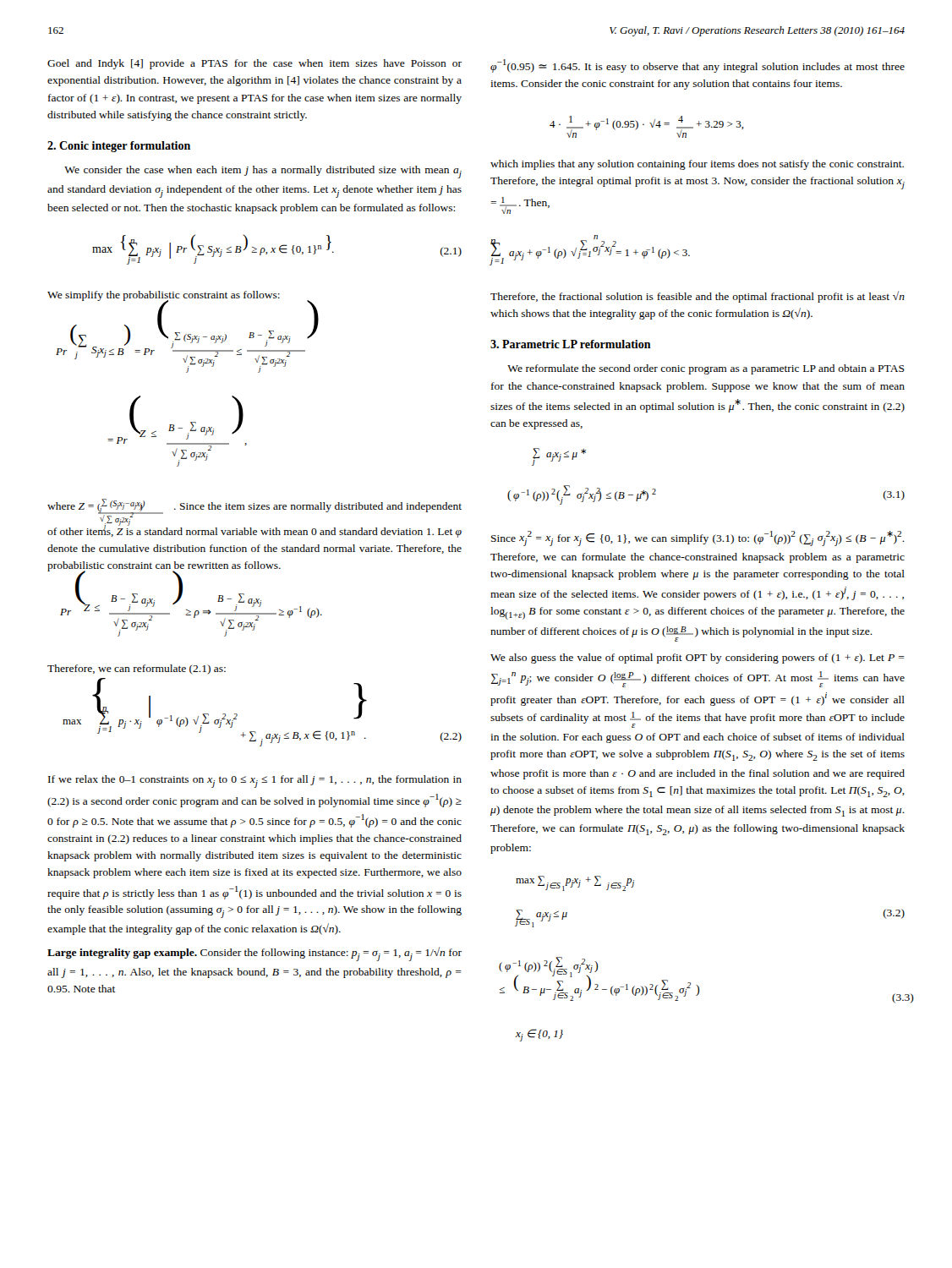Screen dimensions: 1268x952
Task: Locate the block of text that opens with "Therefore, the fractional"
Action: [698, 305]
